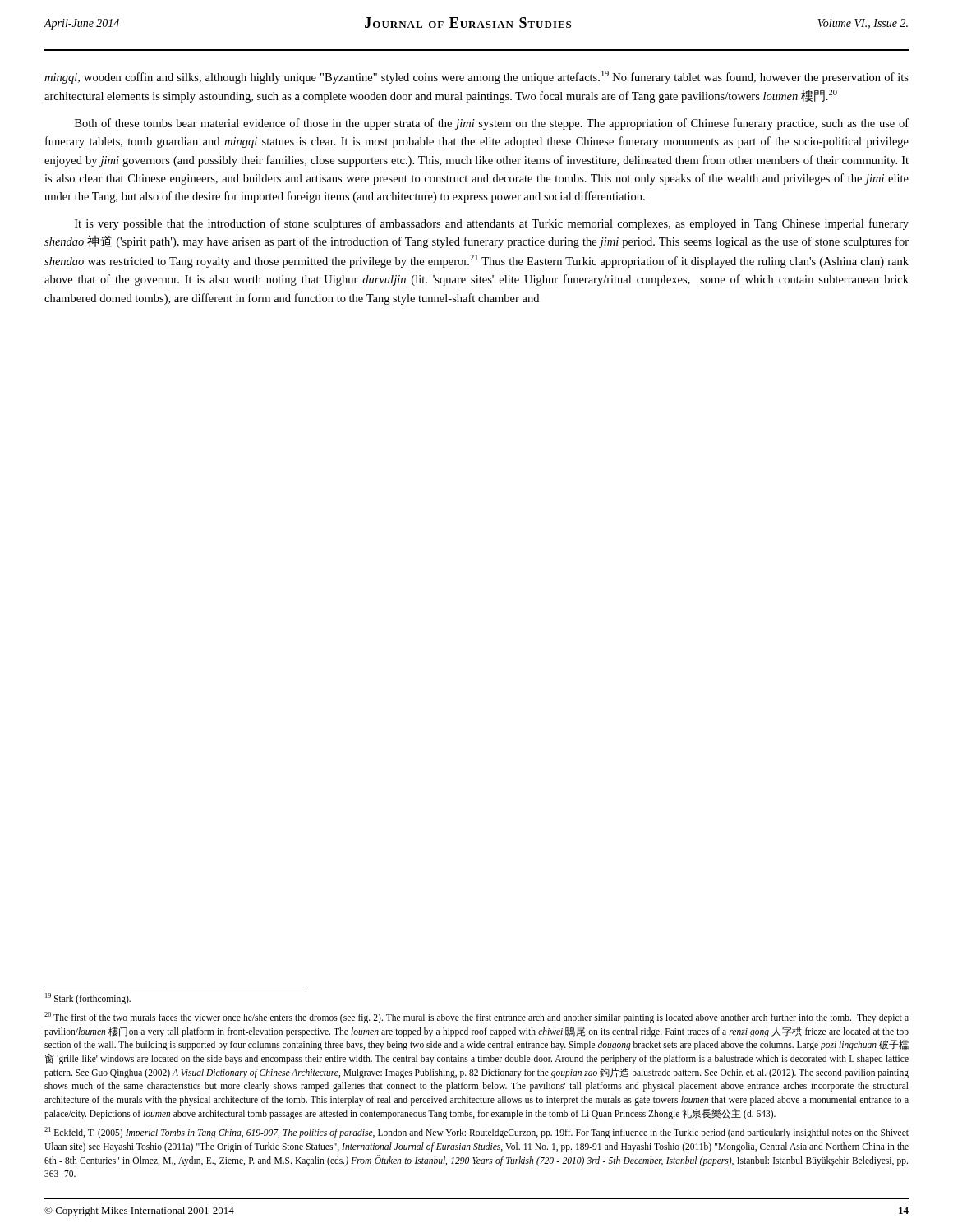Find the text block that says "Both of these tombs bear material evidence"
Viewport: 953px width, 1232px height.
pos(476,160)
